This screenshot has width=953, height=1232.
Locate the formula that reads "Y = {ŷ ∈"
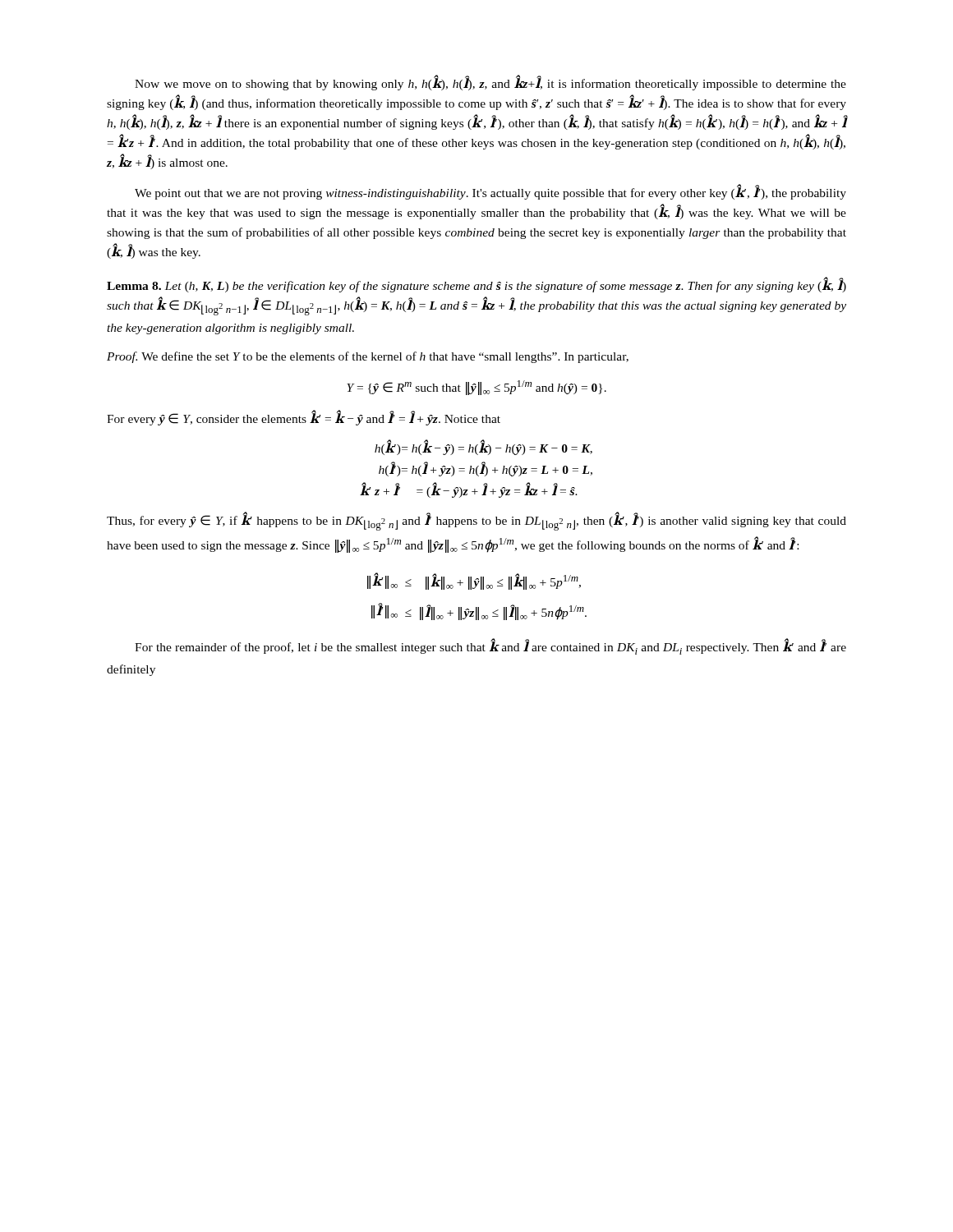(x=476, y=388)
